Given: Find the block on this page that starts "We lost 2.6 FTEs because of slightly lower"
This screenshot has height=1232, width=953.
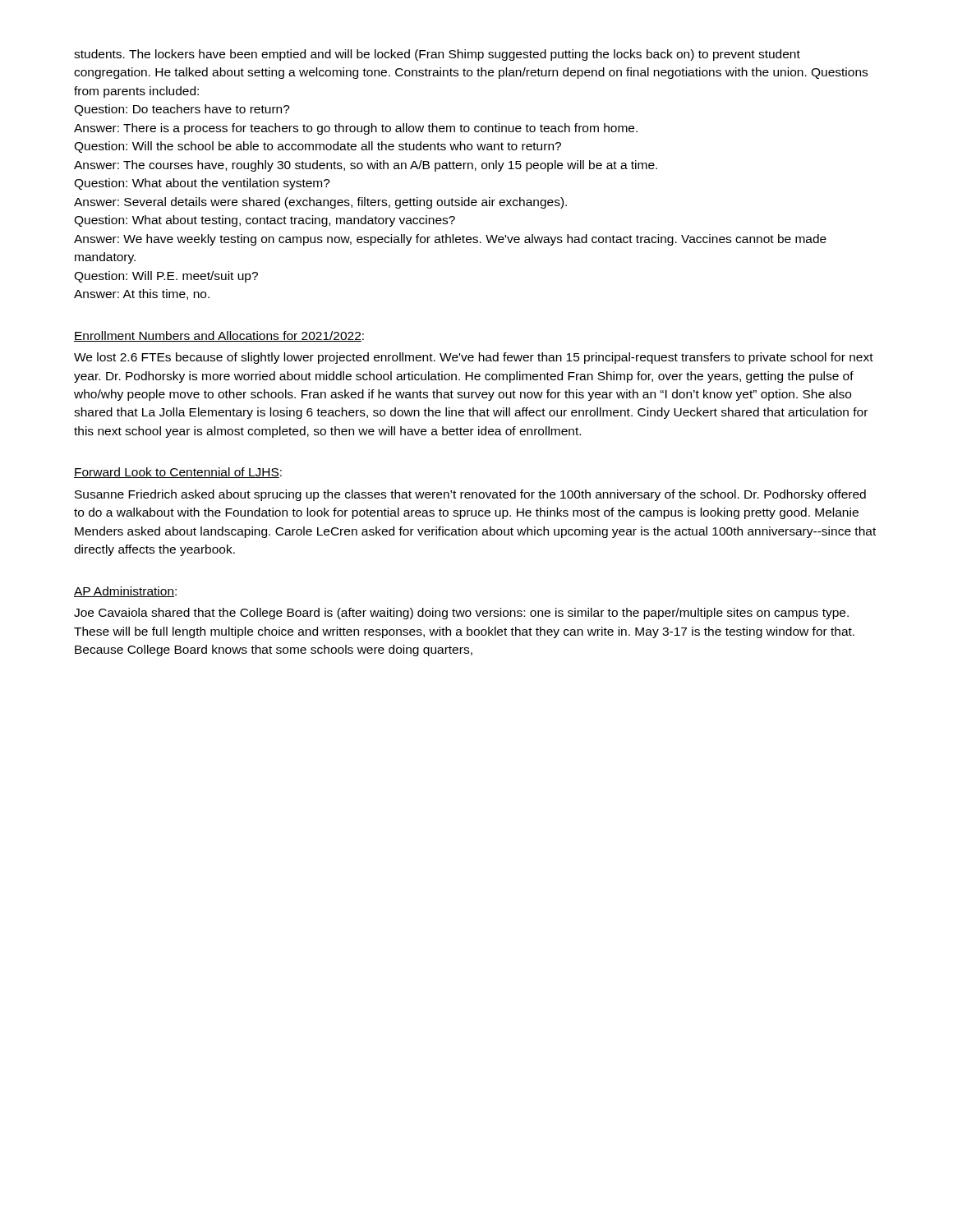Looking at the screenshot, I should [476, 394].
